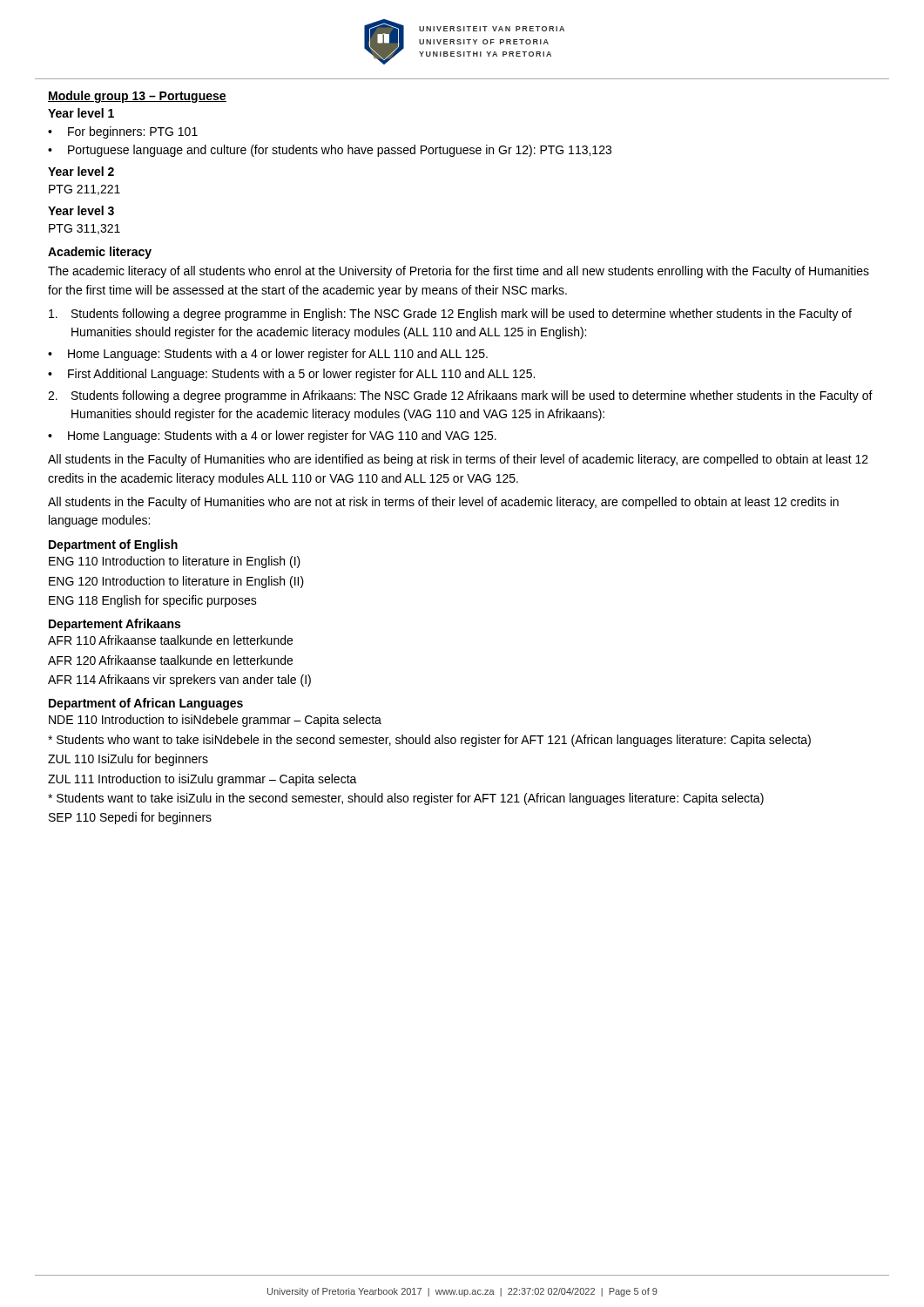Viewport: 924px width, 1307px height.
Task: Select the section header with the text "Department of African Languages"
Action: pos(146,704)
